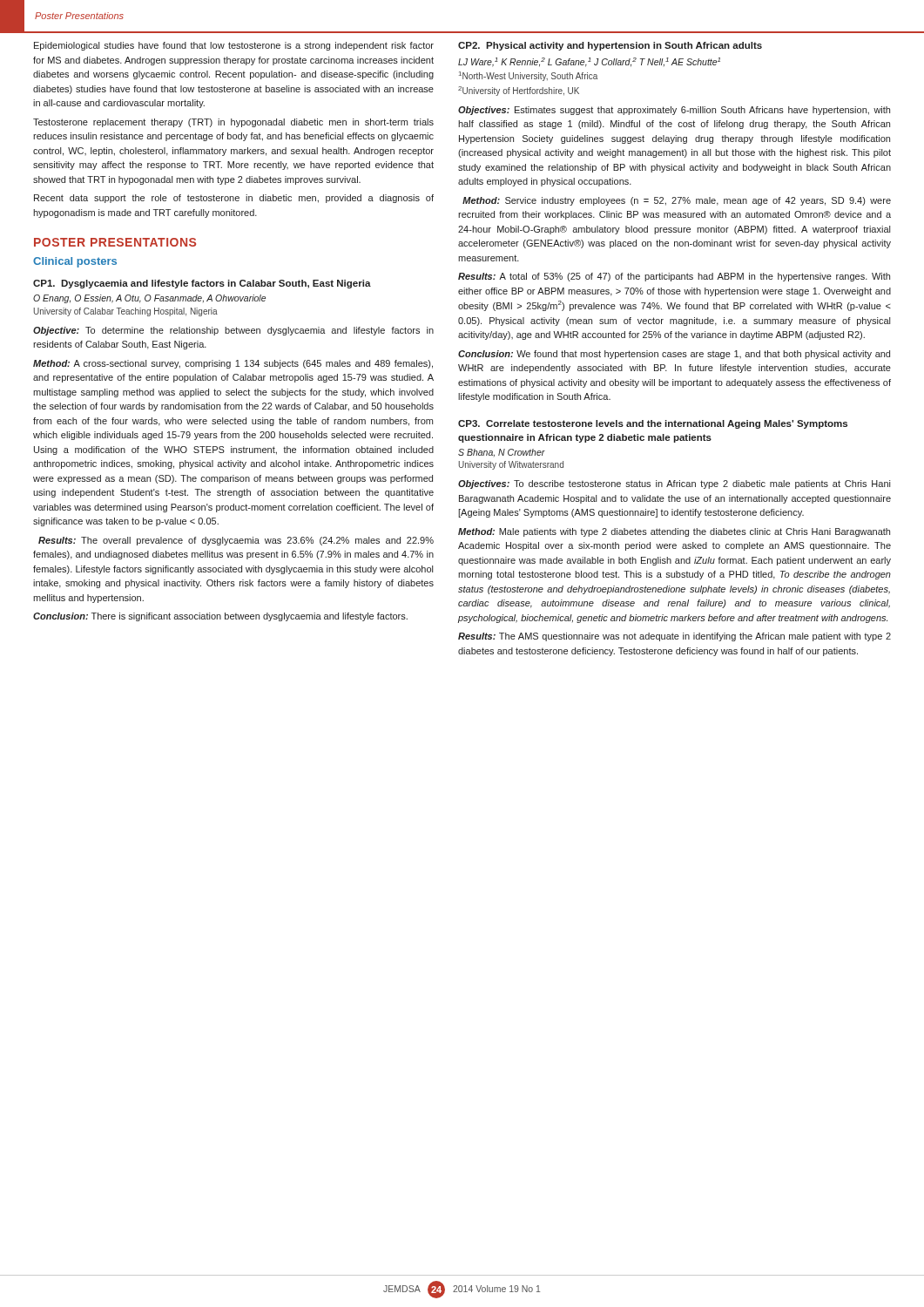Navigate to the text starting "Results: The AMS questionnaire was not adequate in"
The image size is (924, 1307).
675,644
